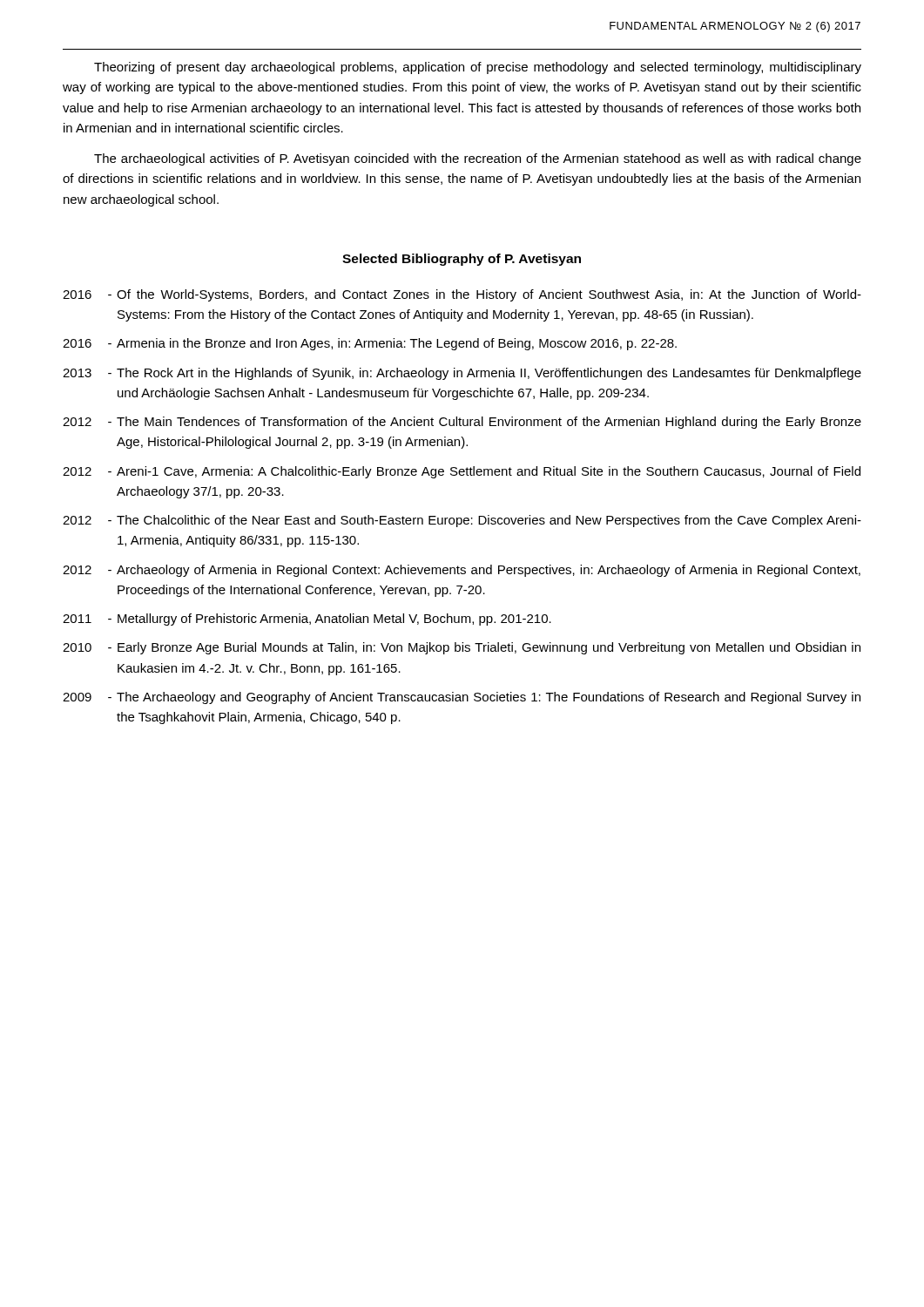Locate the block starting "2011 - Metallurgy of Prehistoric"
This screenshot has height=1307, width=924.
(462, 618)
